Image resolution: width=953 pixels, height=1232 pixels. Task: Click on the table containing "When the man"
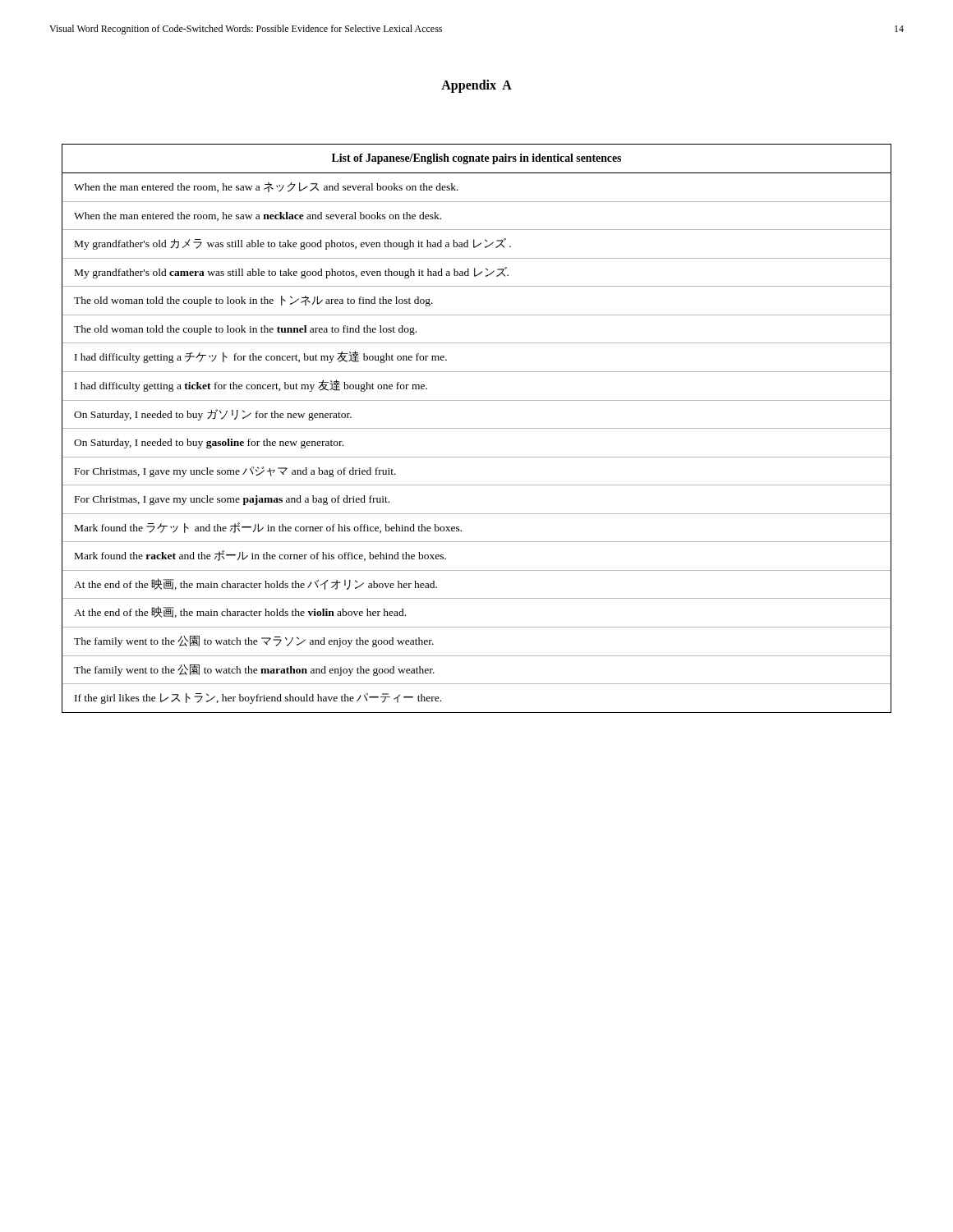coord(476,428)
